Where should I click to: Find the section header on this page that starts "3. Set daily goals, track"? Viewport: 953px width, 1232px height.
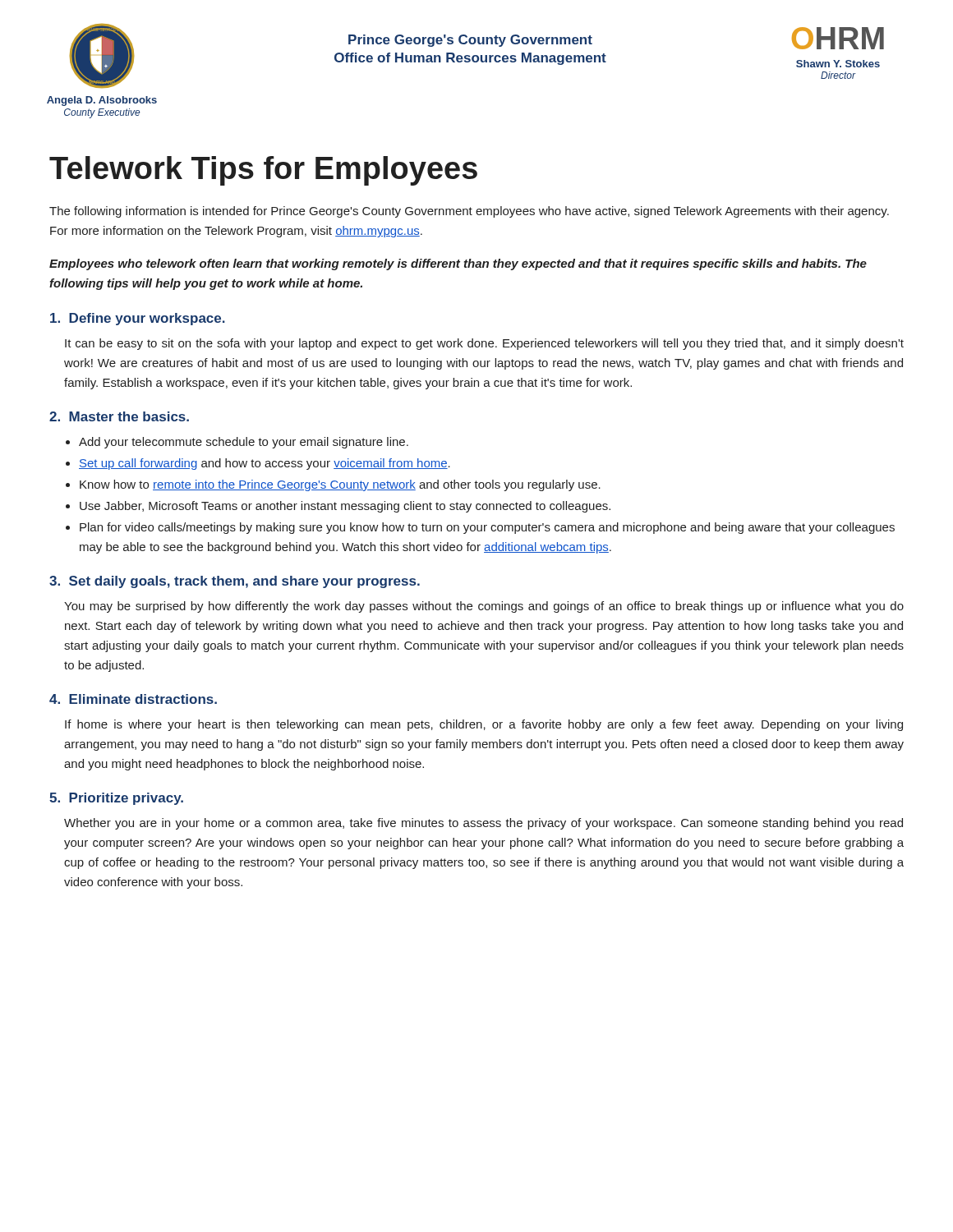click(x=235, y=582)
